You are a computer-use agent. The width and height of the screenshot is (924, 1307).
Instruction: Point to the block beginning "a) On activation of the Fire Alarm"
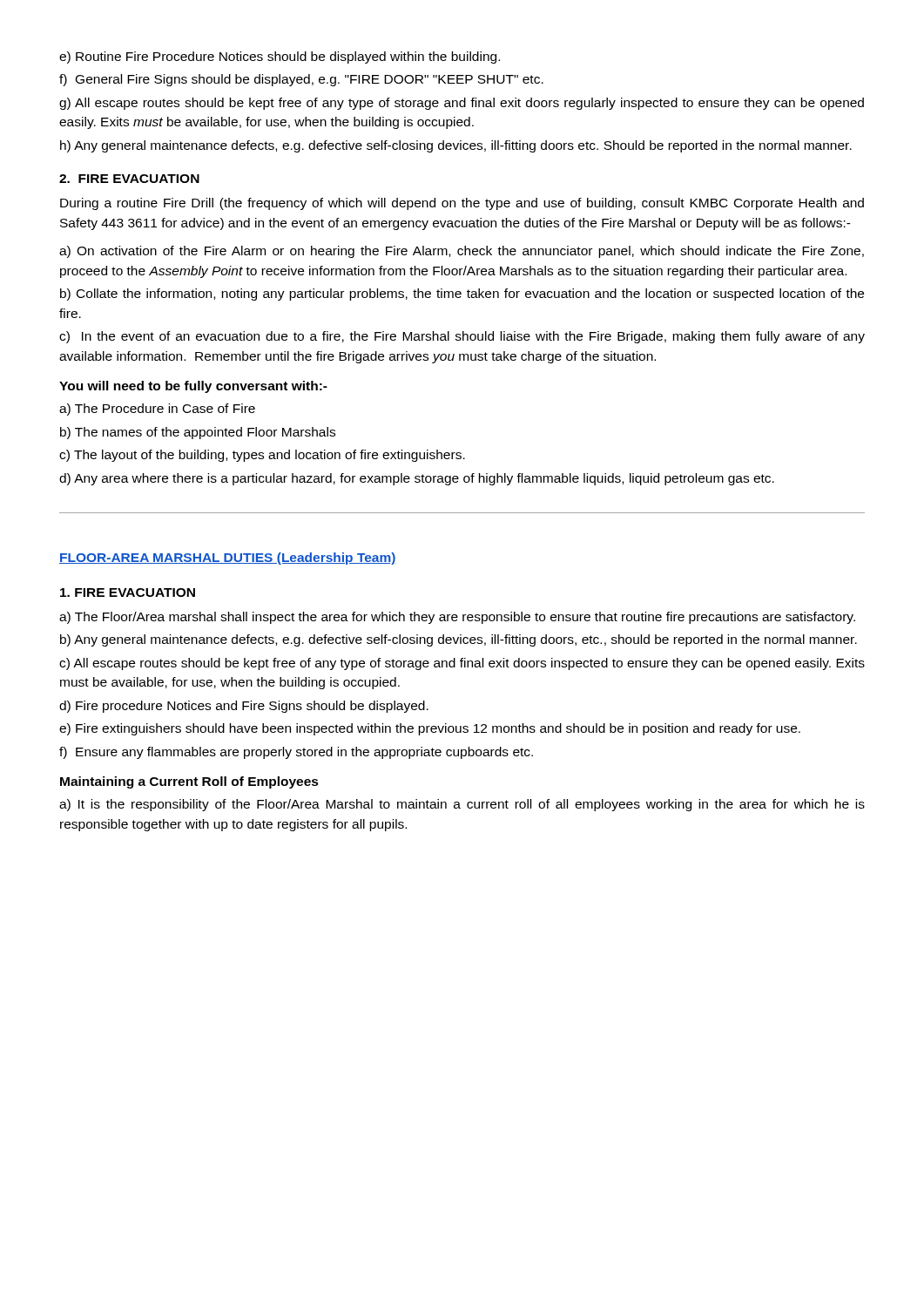462,261
